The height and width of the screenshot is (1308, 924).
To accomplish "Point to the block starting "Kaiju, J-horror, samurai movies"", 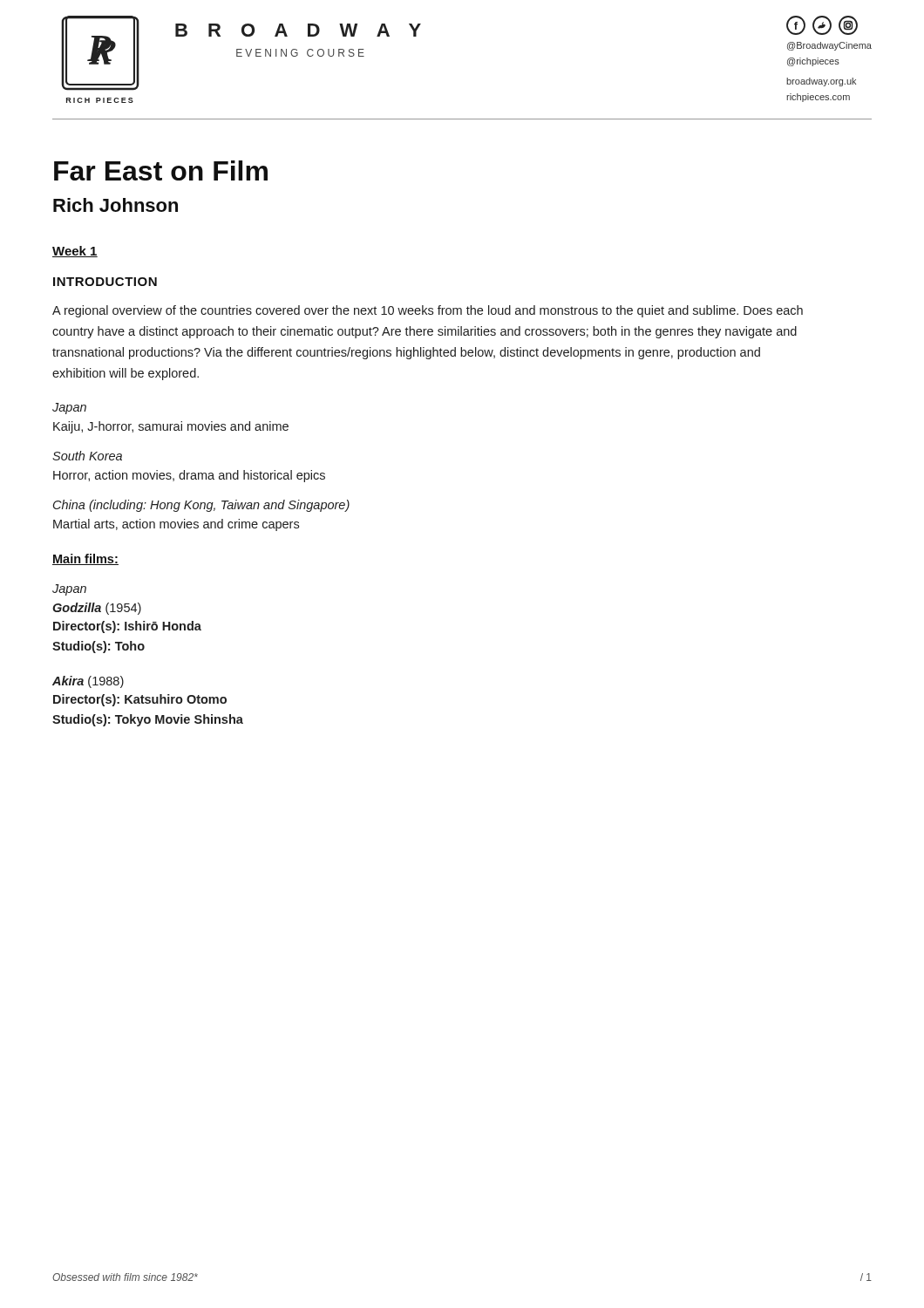I will tap(171, 426).
